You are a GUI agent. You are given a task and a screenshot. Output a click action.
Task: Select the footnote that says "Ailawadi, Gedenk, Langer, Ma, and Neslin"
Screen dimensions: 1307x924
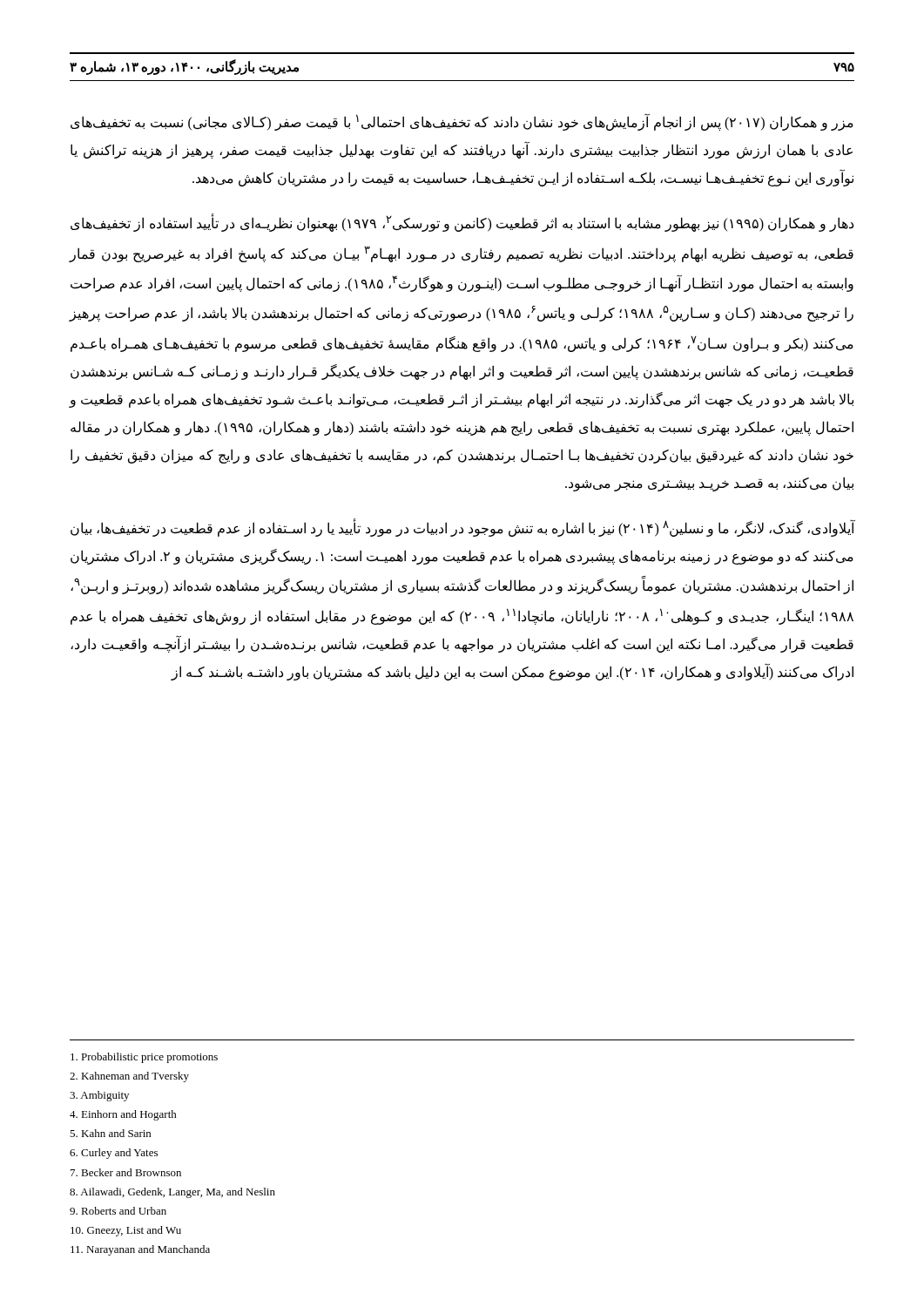tap(172, 1191)
